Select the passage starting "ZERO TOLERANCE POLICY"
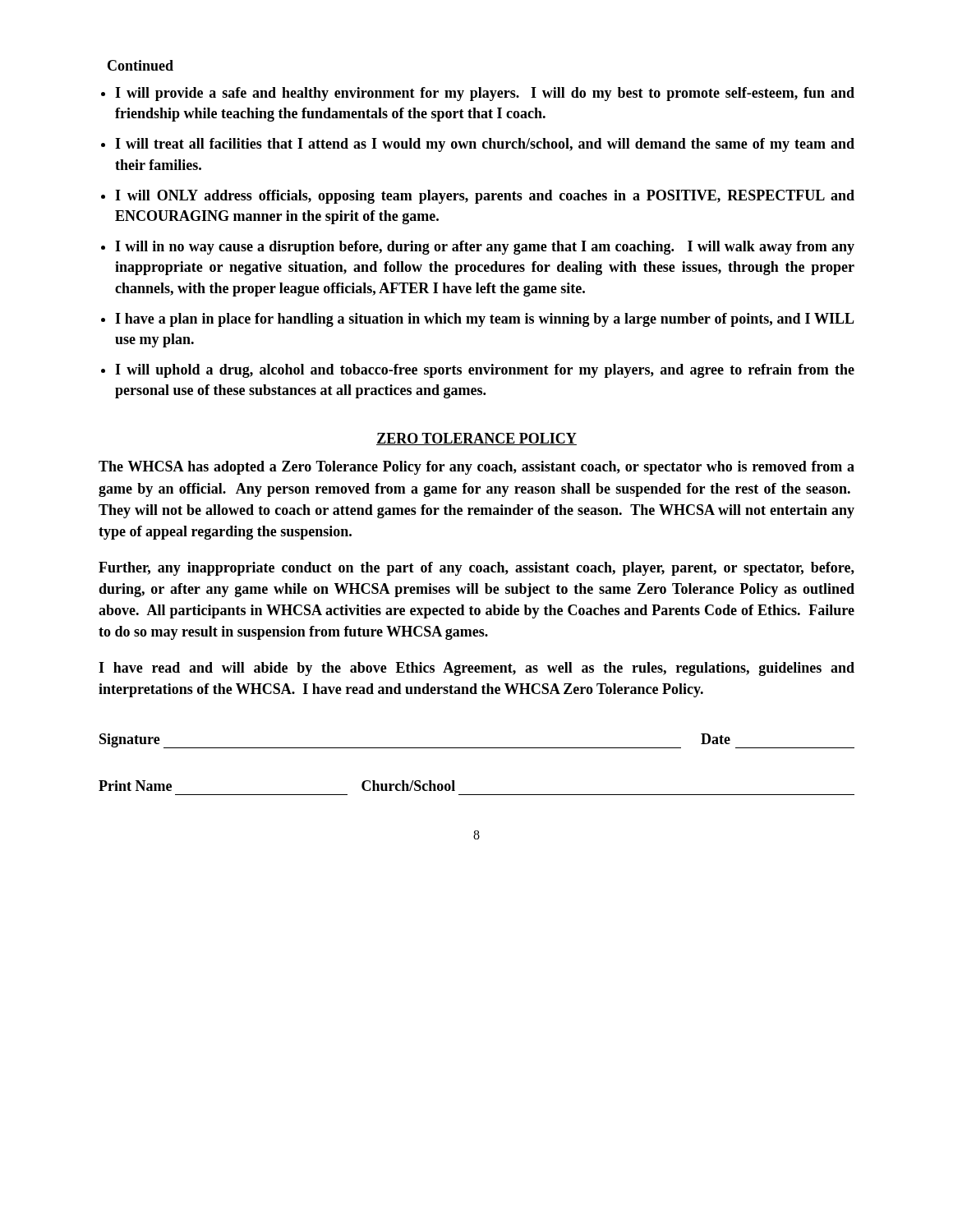The height and width of the screenshot is (1232, 953). [476, 439]
